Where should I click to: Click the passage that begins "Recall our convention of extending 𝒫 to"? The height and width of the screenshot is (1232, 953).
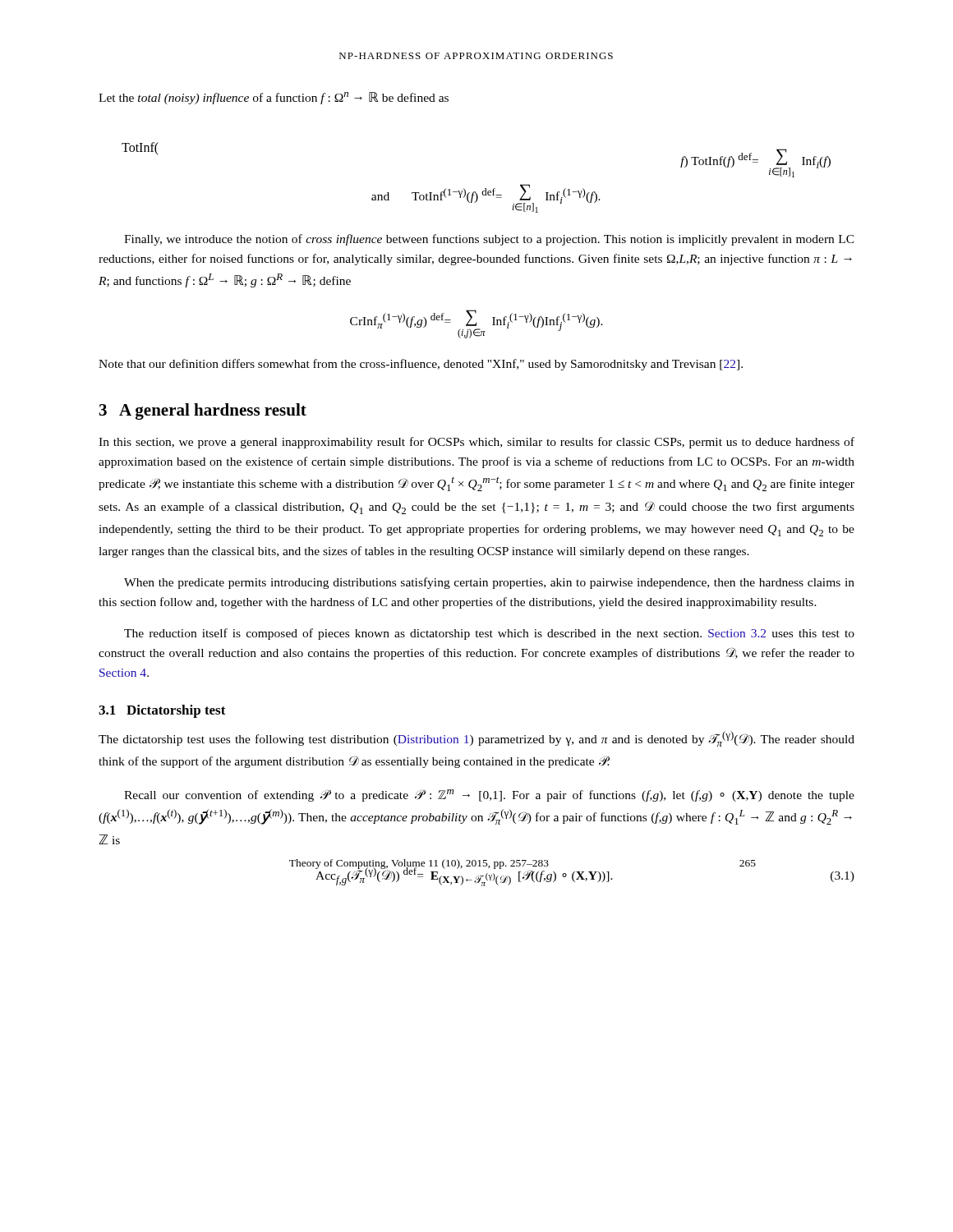tap(476, 816)
